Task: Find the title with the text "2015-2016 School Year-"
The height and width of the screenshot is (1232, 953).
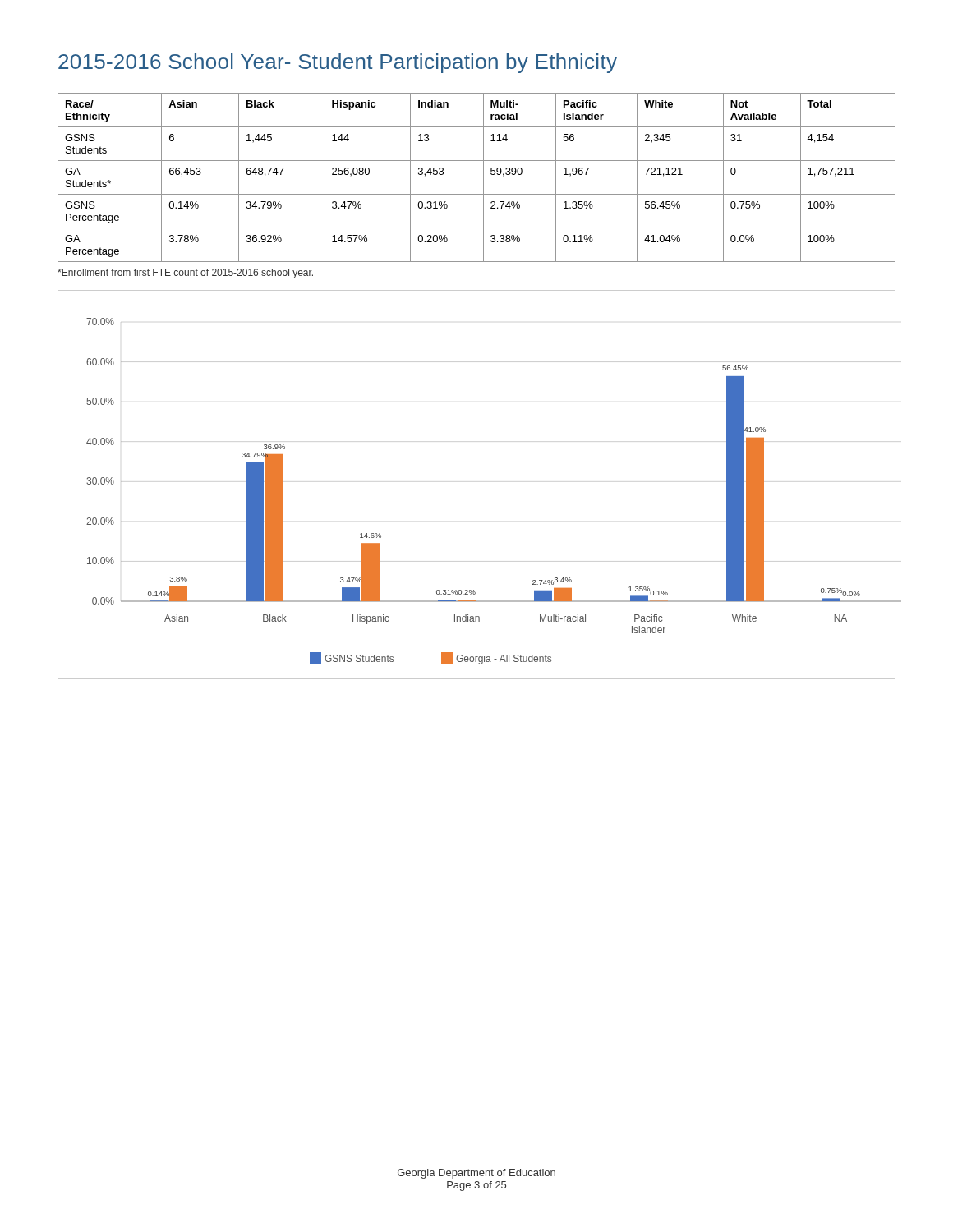Action: pyautogui.click(x=337, y=62)
